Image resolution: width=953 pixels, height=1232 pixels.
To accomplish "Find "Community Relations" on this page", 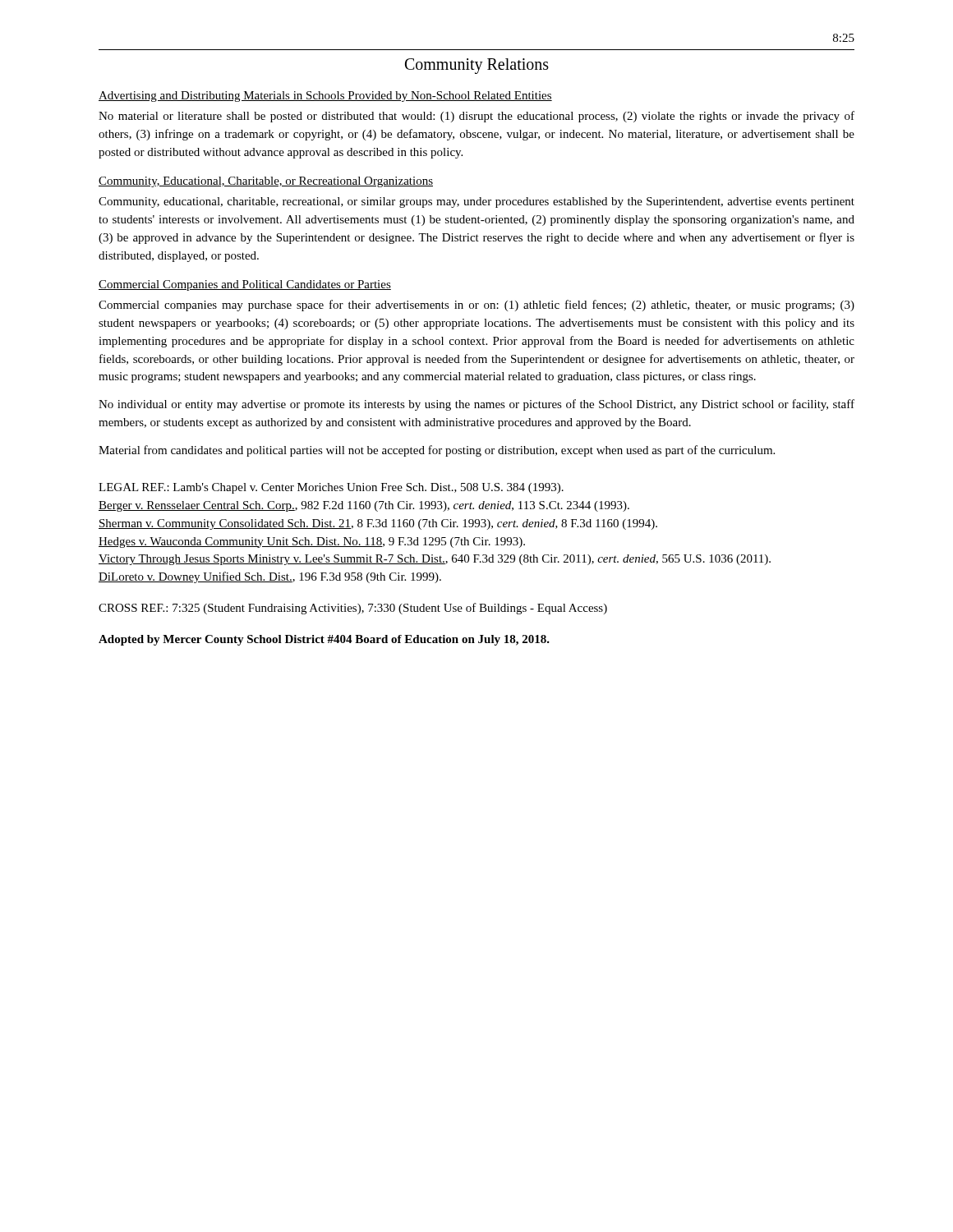I will pos(476,64).
